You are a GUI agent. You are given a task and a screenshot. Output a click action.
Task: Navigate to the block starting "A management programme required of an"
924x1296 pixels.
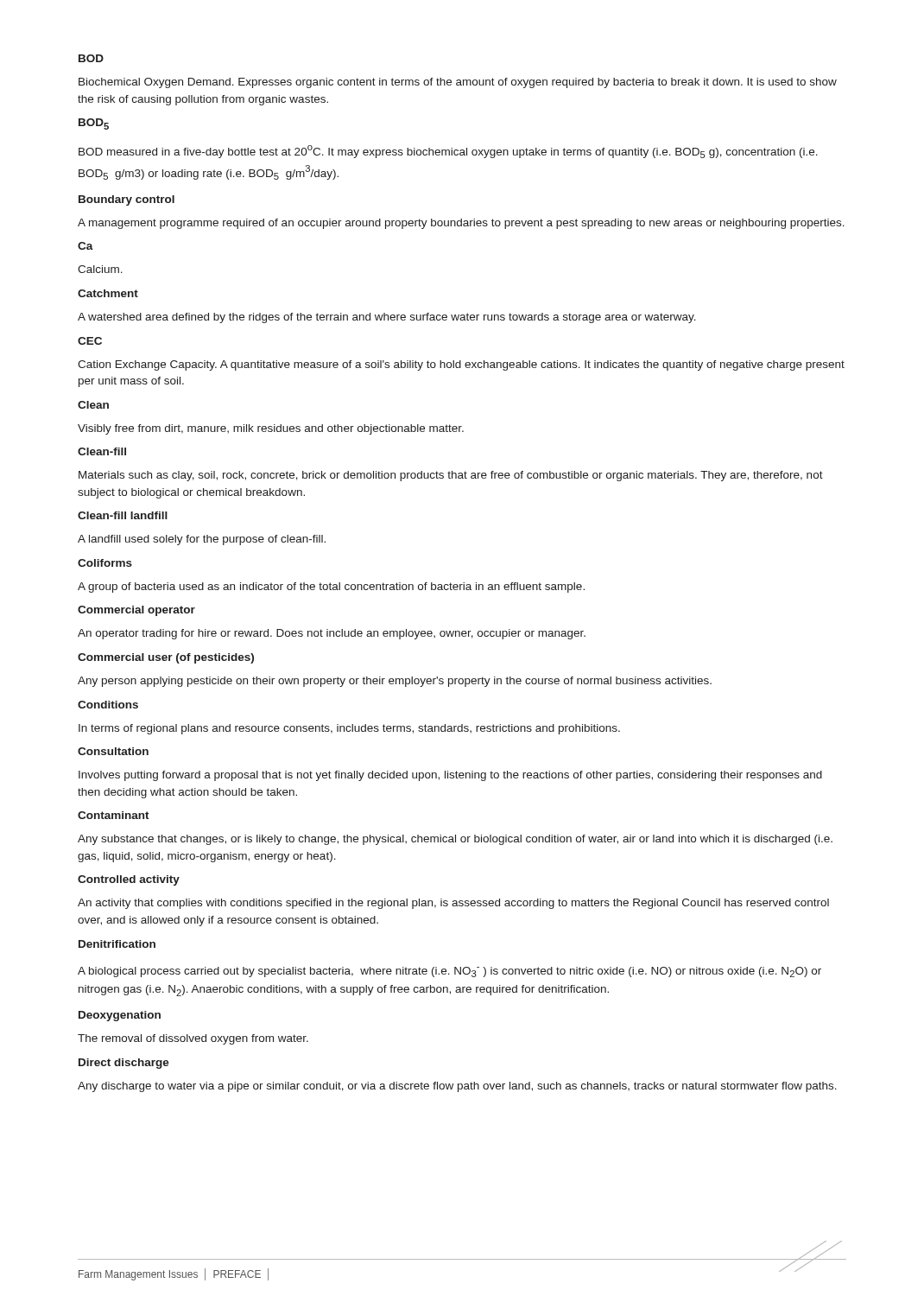click(x=462, y=223)
